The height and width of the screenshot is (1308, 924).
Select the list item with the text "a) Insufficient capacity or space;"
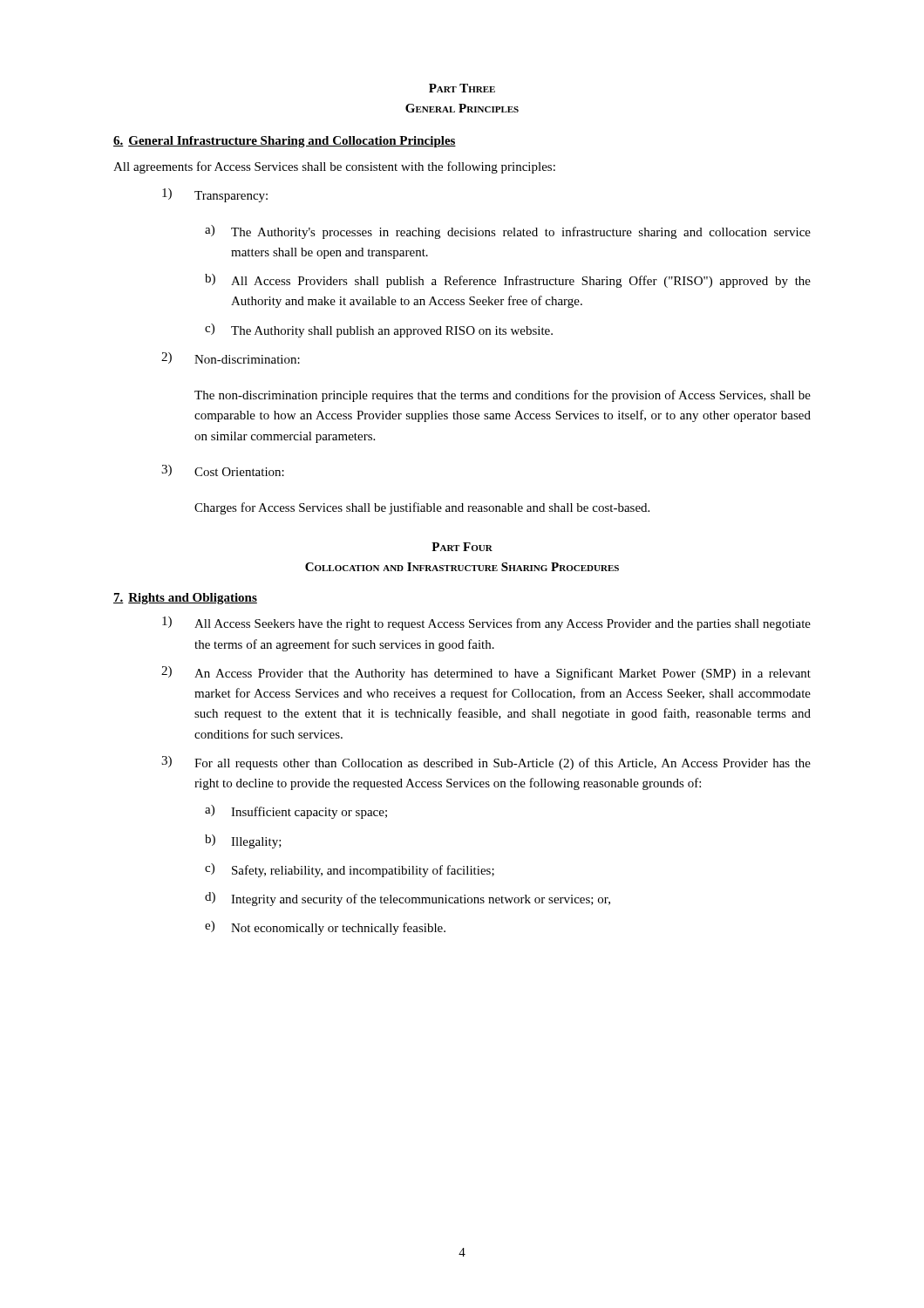pyautogui.click(x=296, y=812)
